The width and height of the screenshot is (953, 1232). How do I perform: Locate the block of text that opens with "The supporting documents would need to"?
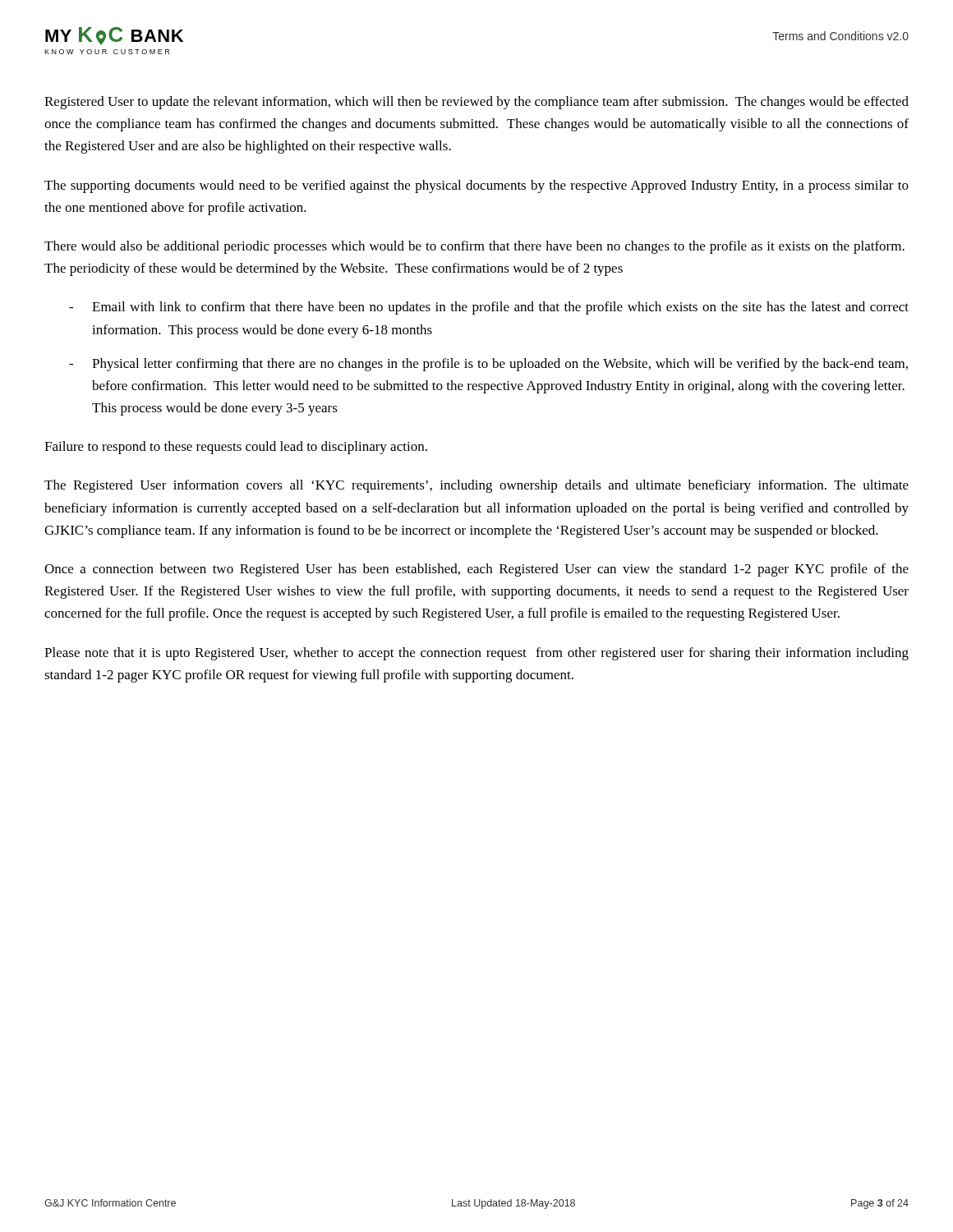(x=476, y=196)
